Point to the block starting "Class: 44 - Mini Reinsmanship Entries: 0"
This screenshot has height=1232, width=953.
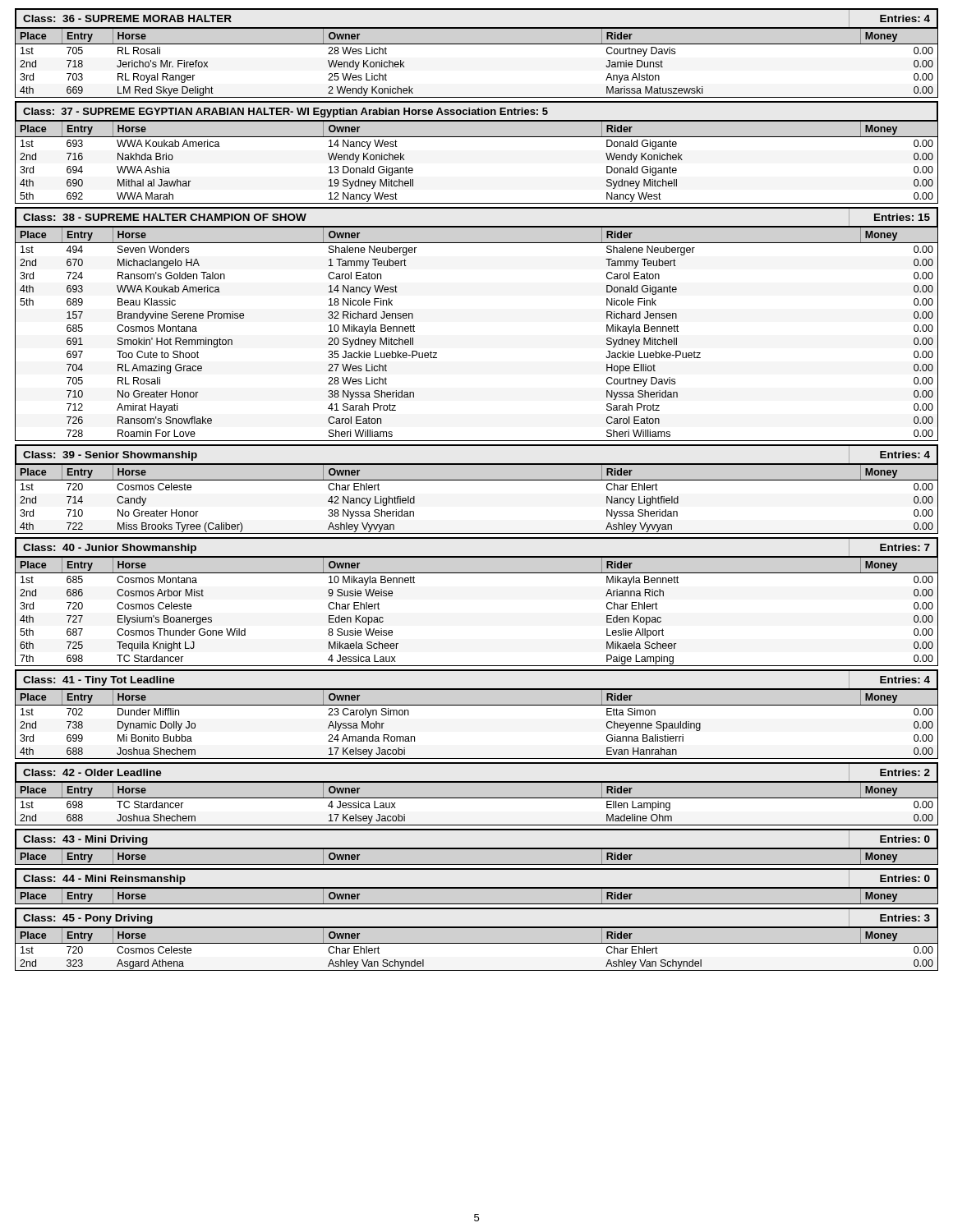pos(476,886)
